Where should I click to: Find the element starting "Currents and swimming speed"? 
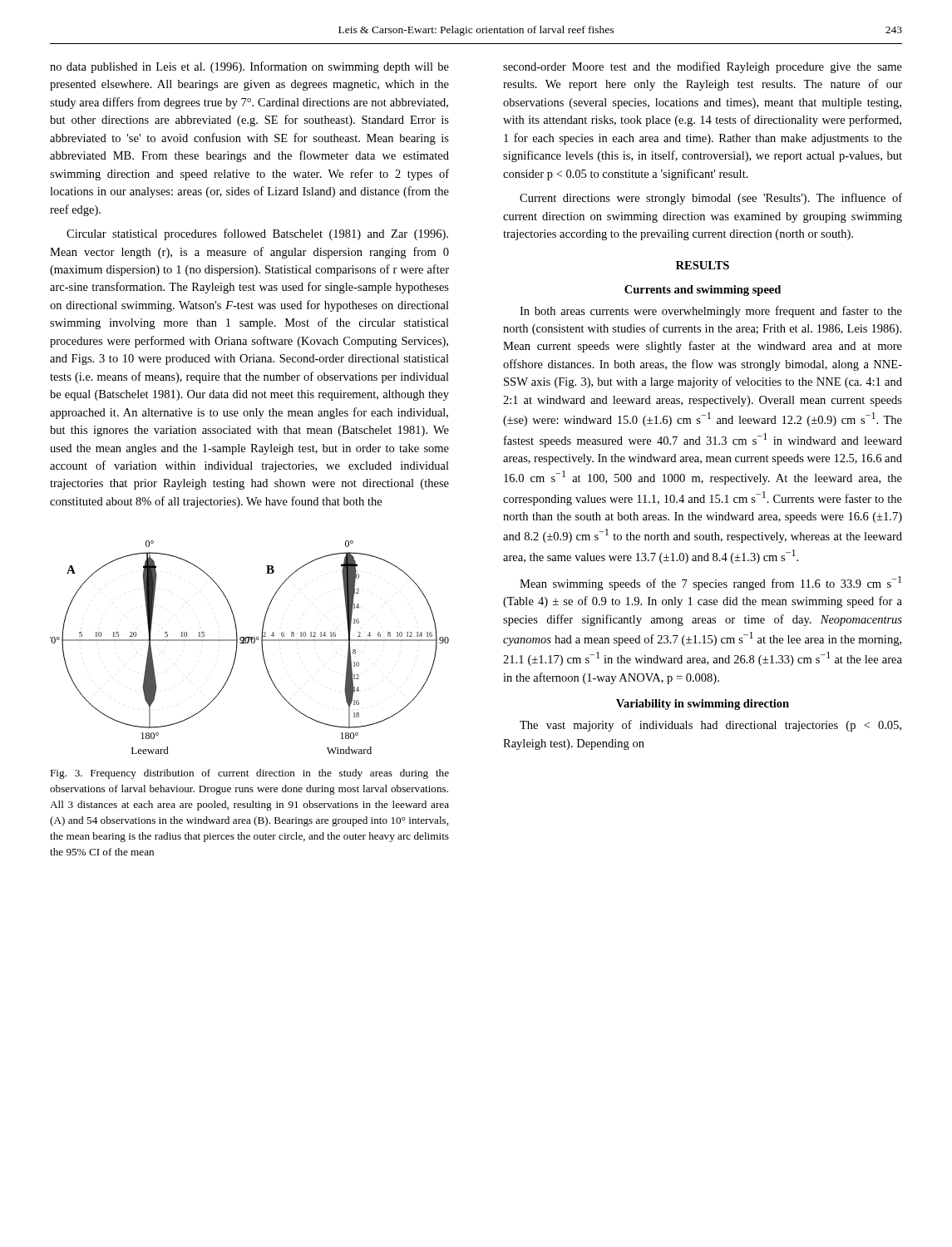(x=703, y=289)
